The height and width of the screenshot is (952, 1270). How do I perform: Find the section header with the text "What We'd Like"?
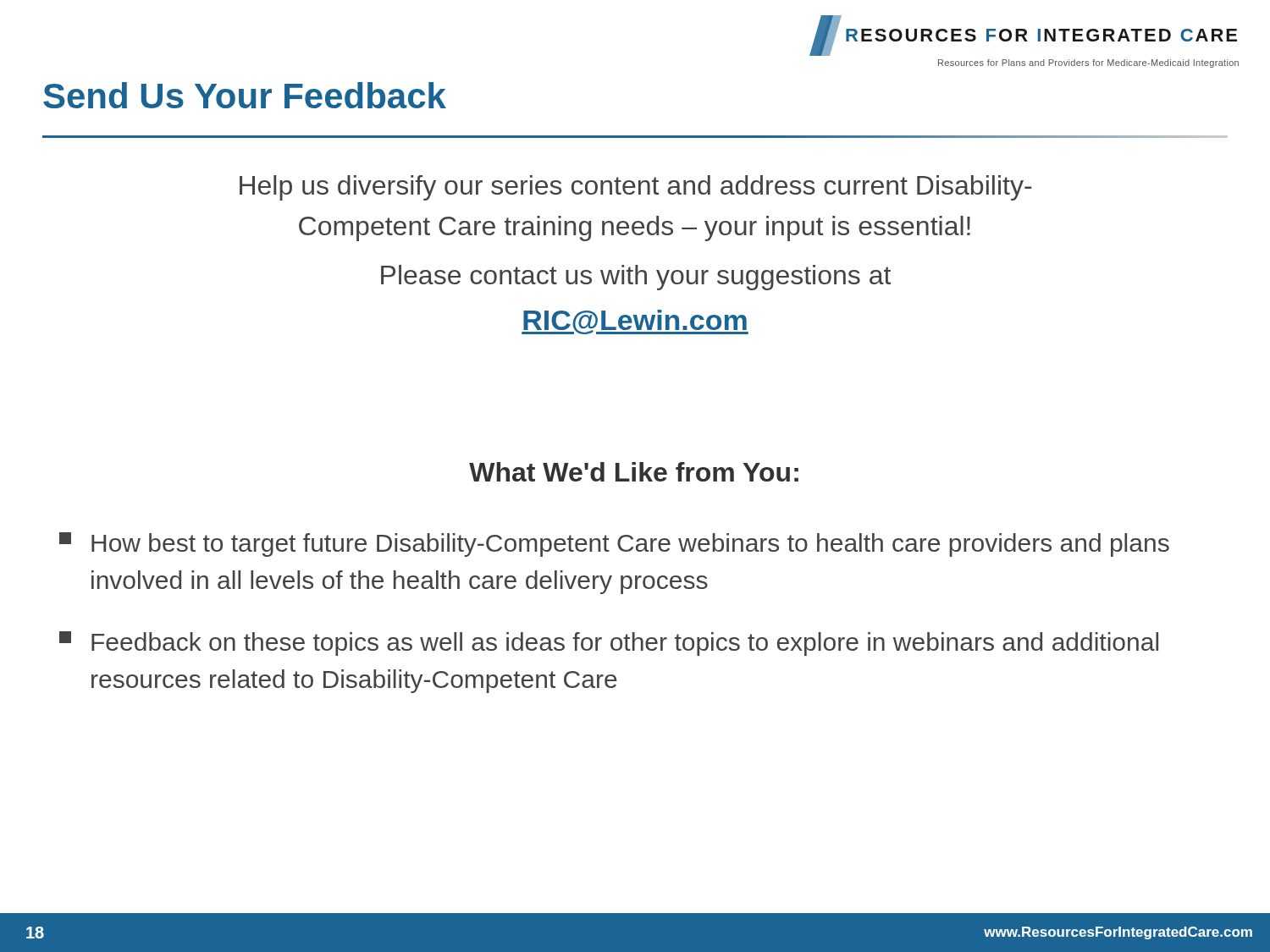tap(635, 473)
